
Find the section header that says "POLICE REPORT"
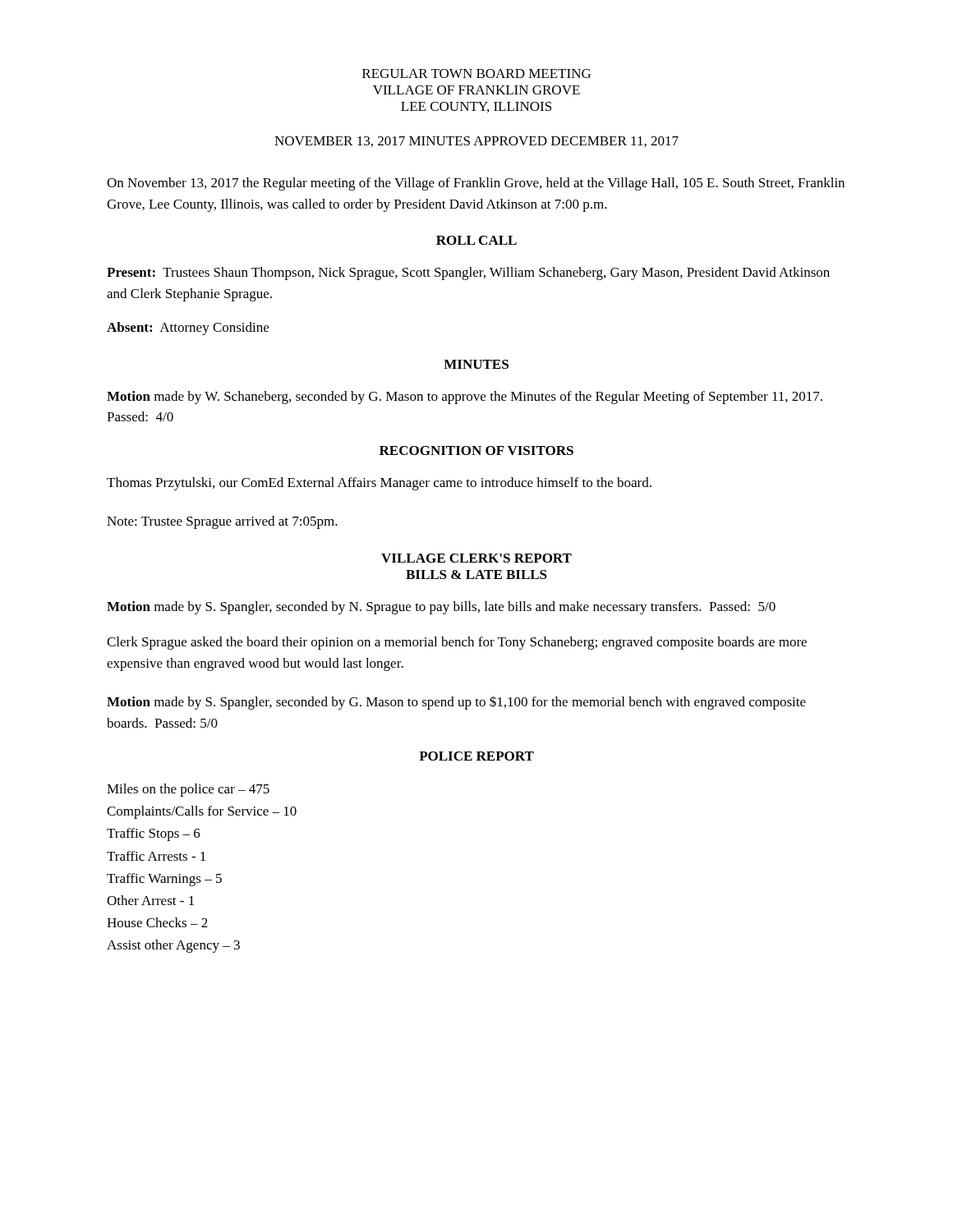pos(476,756)
